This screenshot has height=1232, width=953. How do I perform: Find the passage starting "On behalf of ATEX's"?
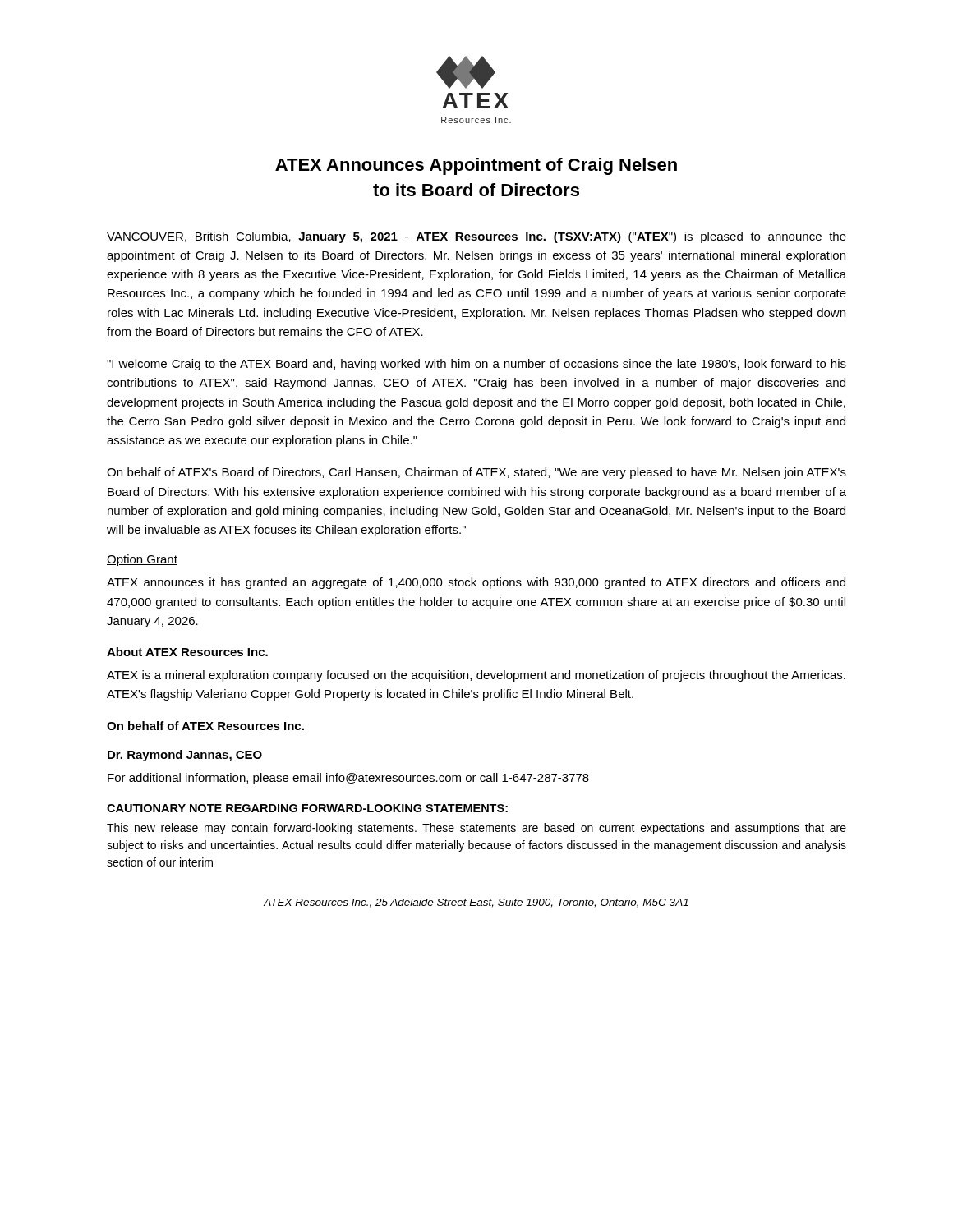pyautogui.click(x=476, y=501)
